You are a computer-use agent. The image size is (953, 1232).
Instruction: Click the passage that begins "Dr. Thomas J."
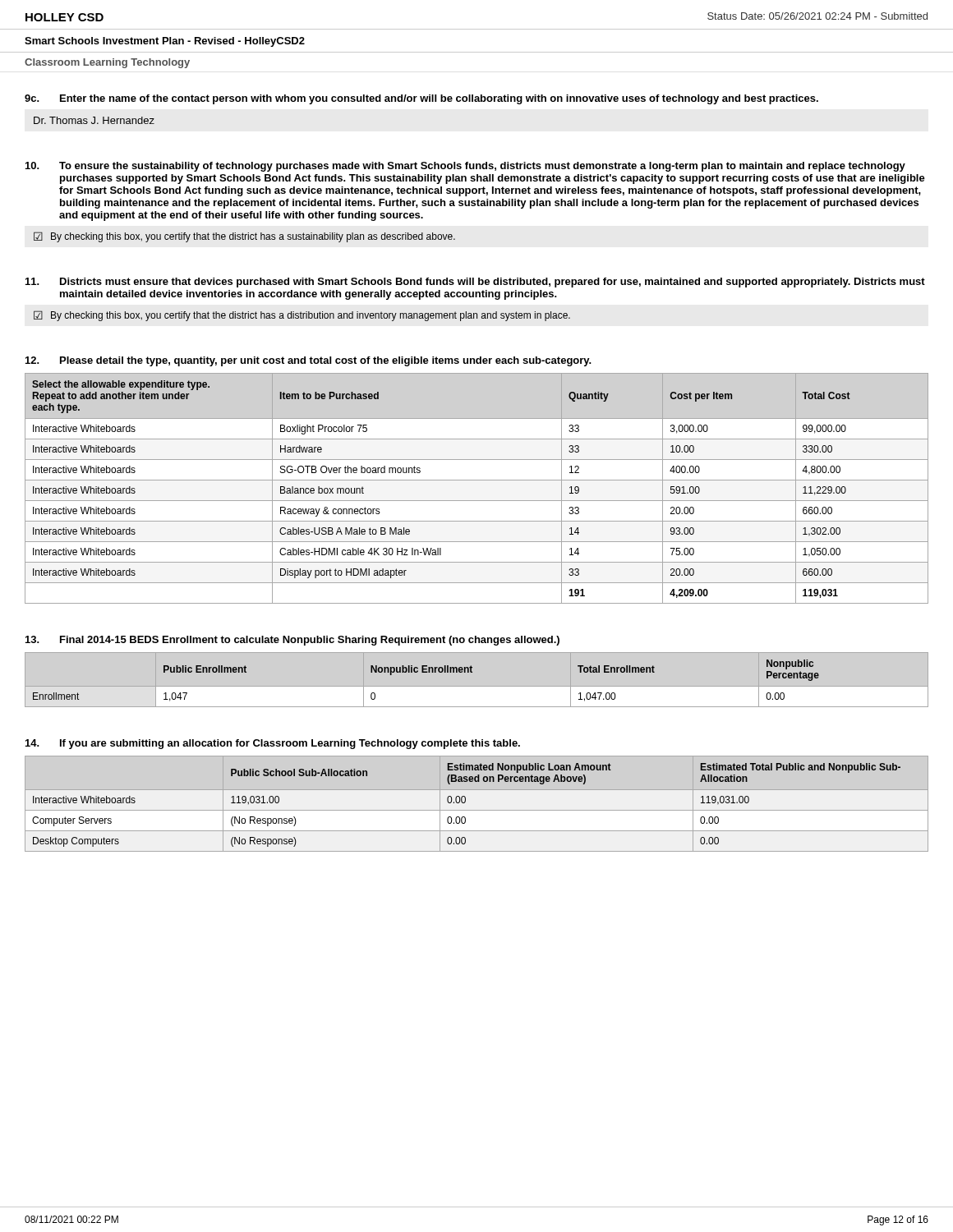pyautogui.click(x=94, y=120)
